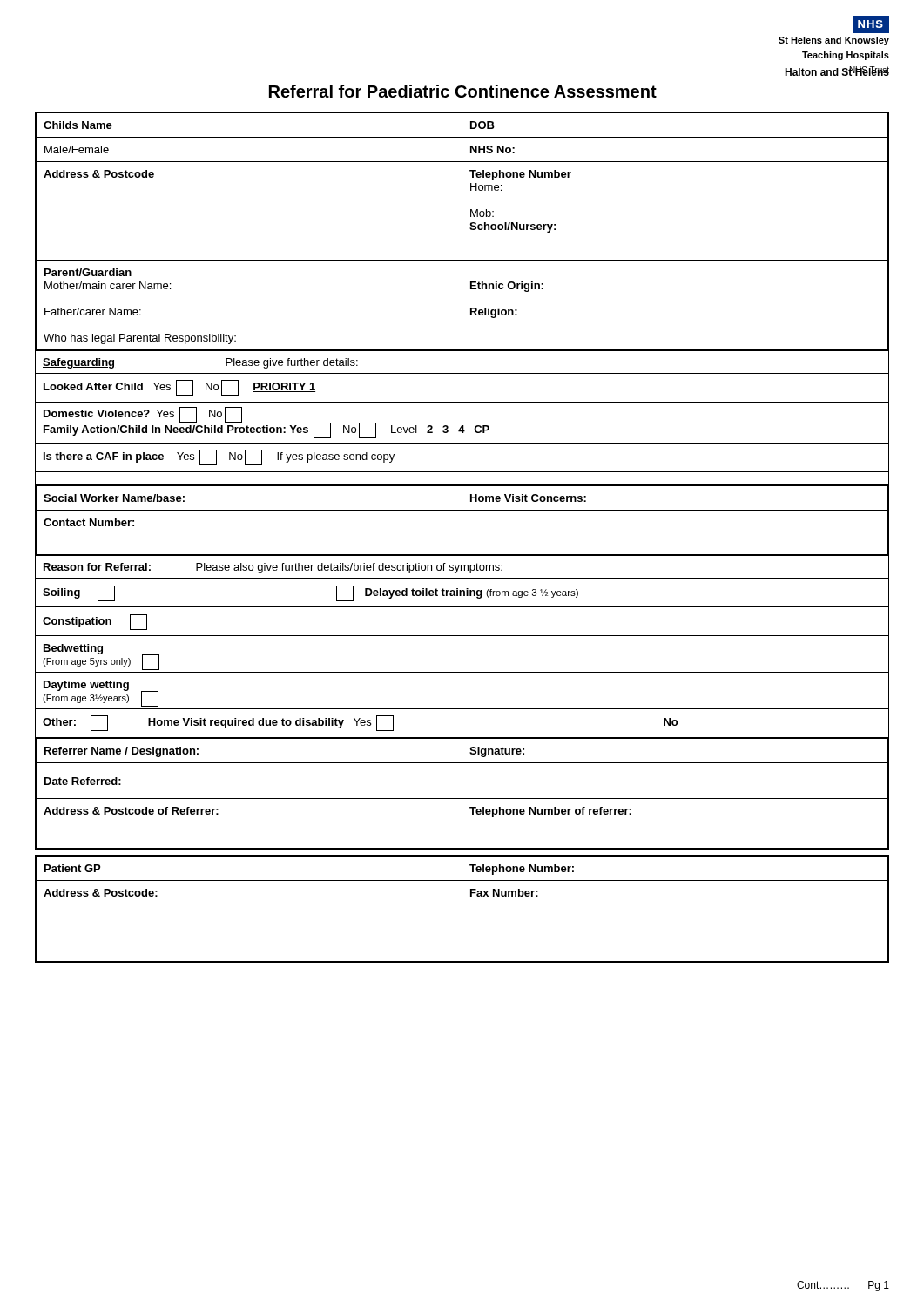This screenshot has height=1307, width=924.
Task: Locate the logo
Action: click(834, 46)
